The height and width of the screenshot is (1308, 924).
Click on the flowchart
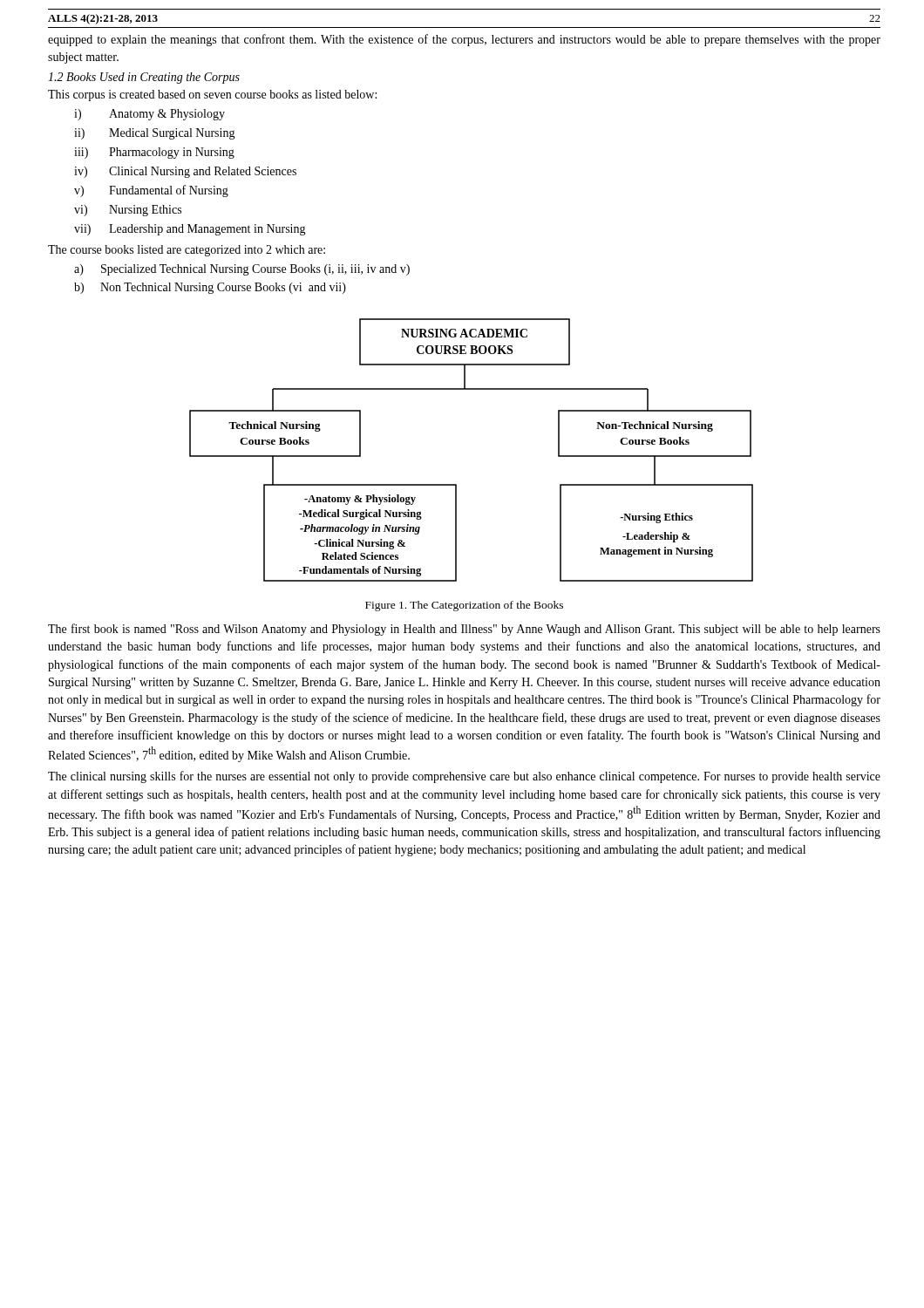click(x=464, y=450)
